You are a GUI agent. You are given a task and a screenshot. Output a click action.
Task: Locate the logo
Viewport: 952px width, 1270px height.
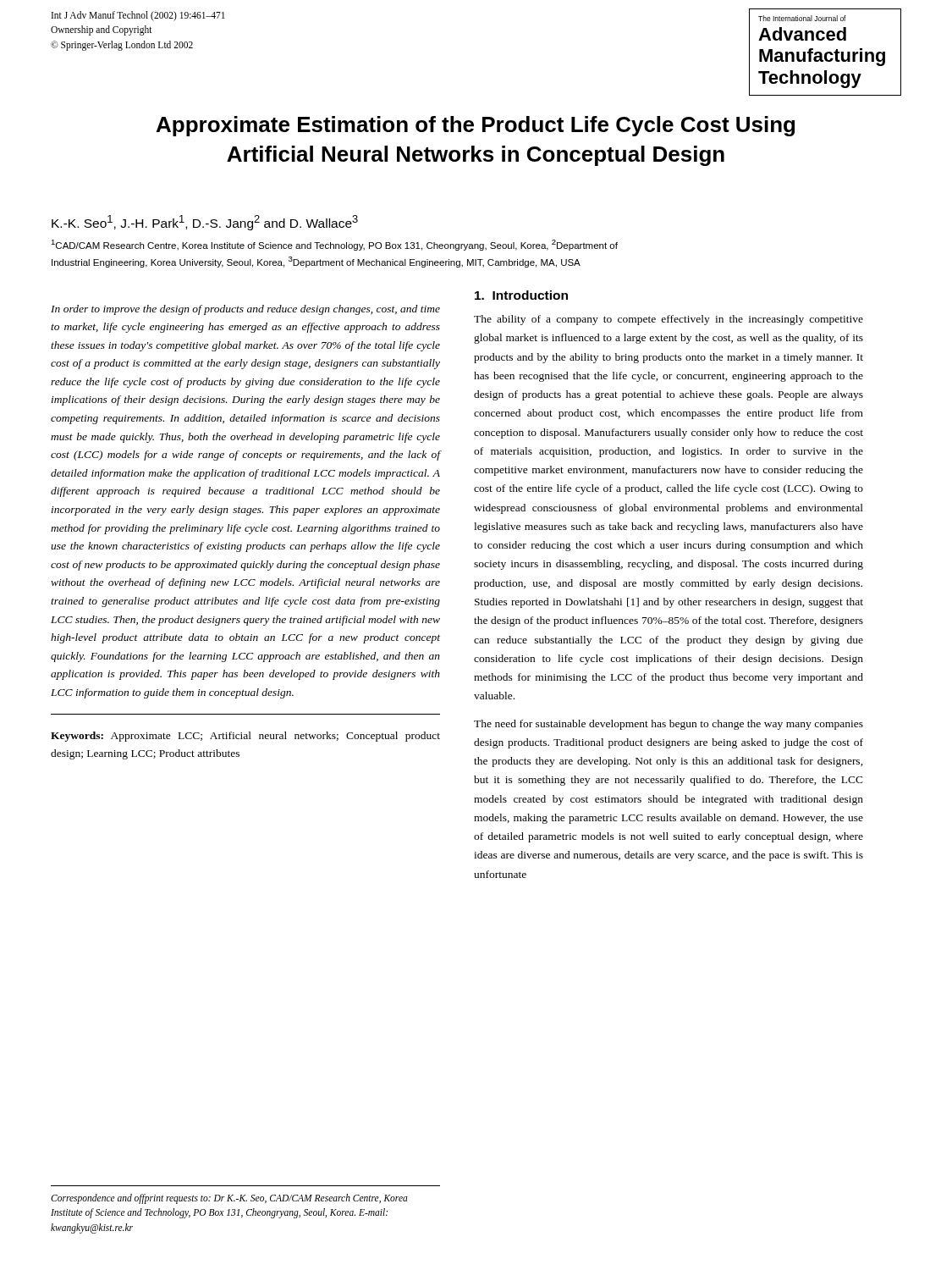(x=825, y=52)
